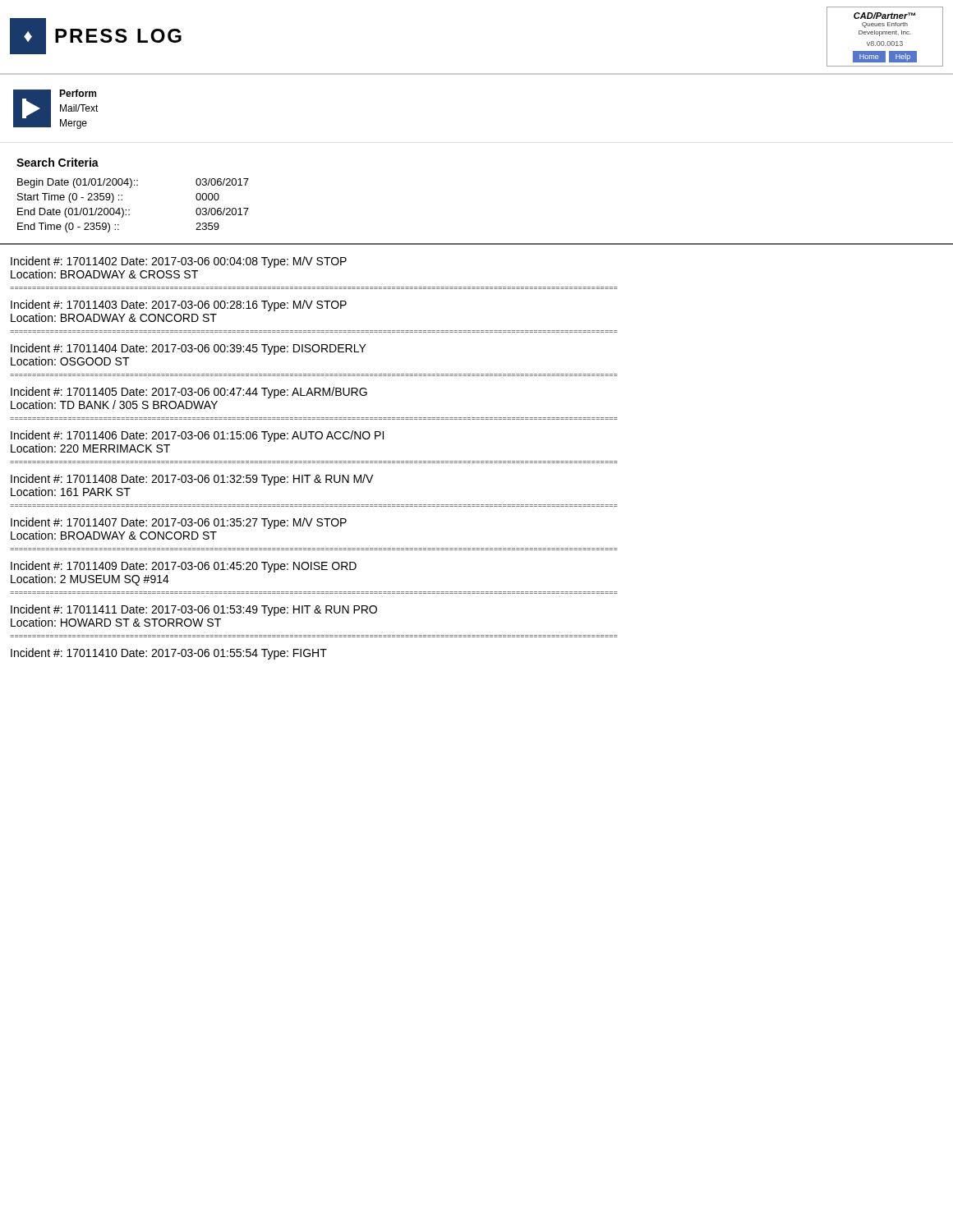Navigate to the text block starting "End Time (0"
The image size is (953, 1232).
point(118,226)
